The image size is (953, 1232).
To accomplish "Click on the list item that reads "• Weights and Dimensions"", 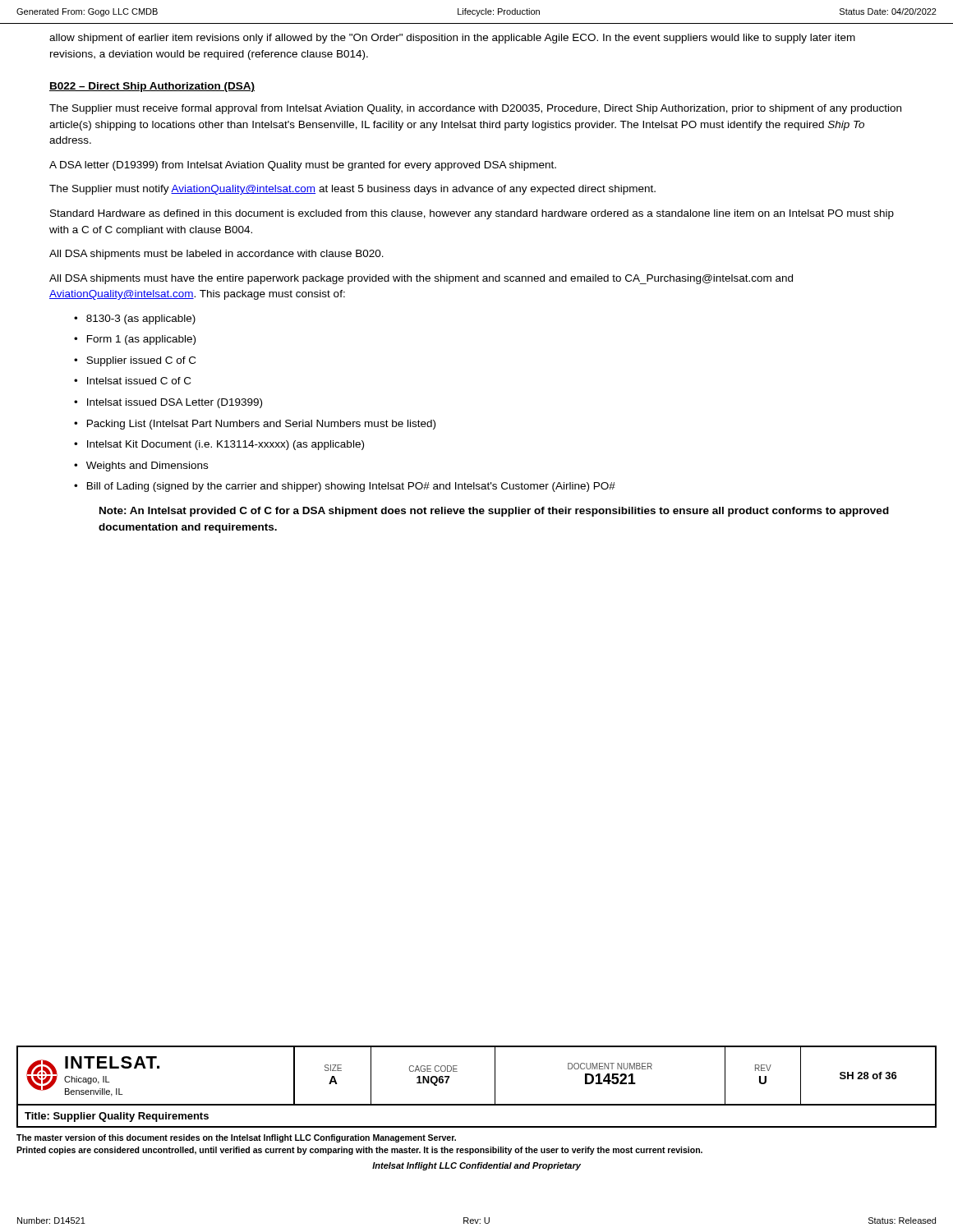I will 141,465.
